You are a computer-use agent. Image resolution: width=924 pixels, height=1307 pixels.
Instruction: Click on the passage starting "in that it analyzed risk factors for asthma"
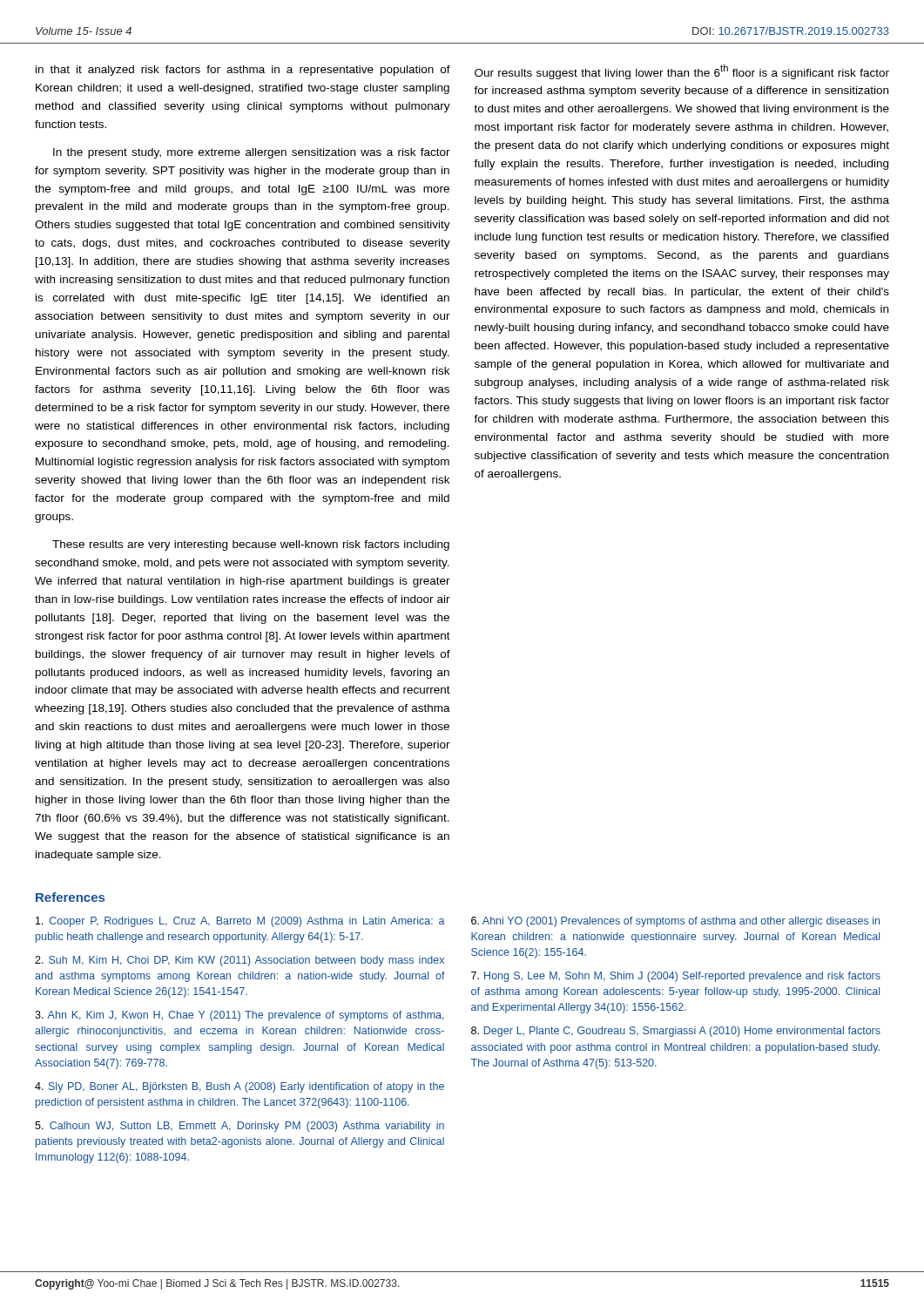coord(242,98)
